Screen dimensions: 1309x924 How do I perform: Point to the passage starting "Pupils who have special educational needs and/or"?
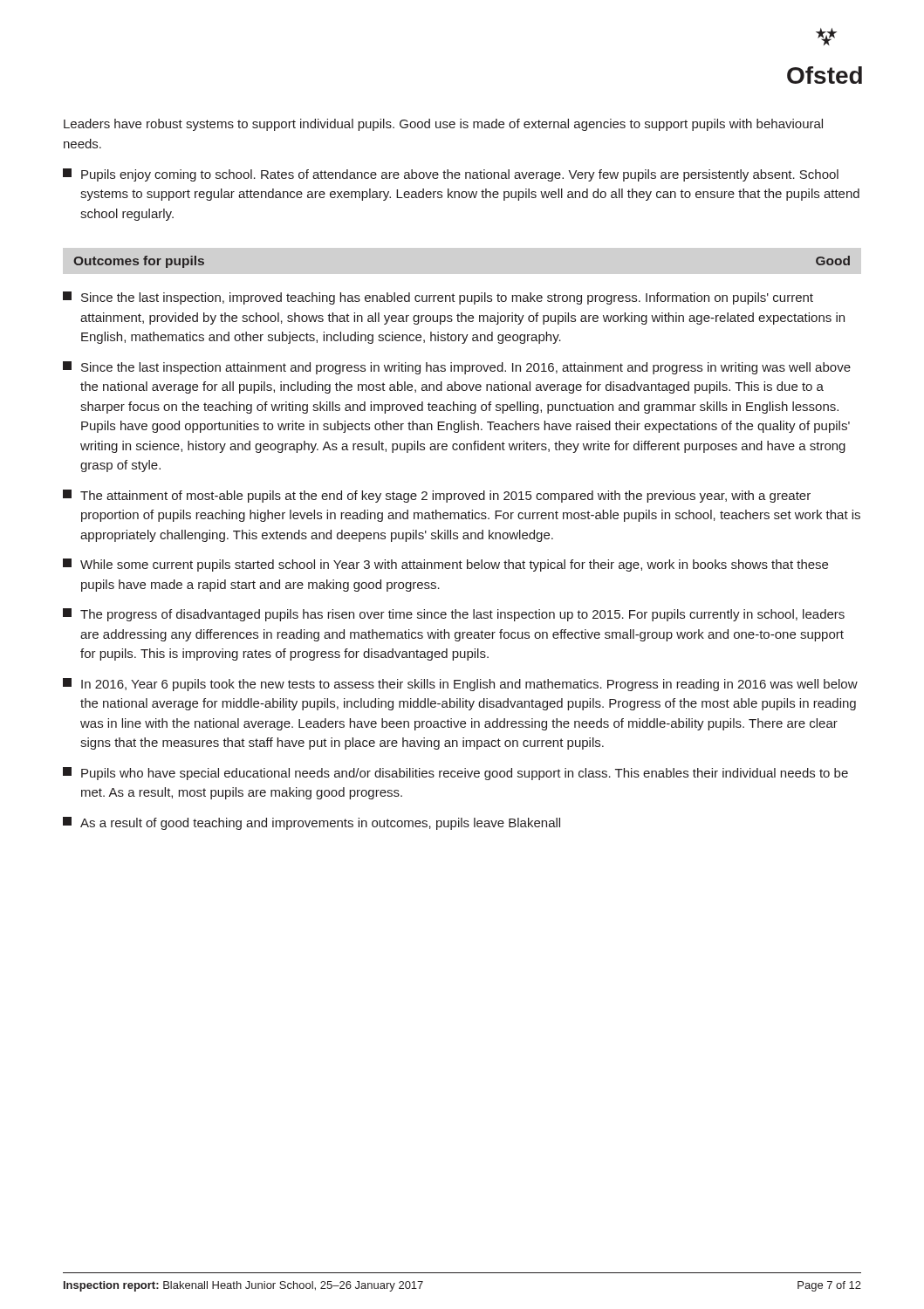pyautogui.click(x=462, y=783)
